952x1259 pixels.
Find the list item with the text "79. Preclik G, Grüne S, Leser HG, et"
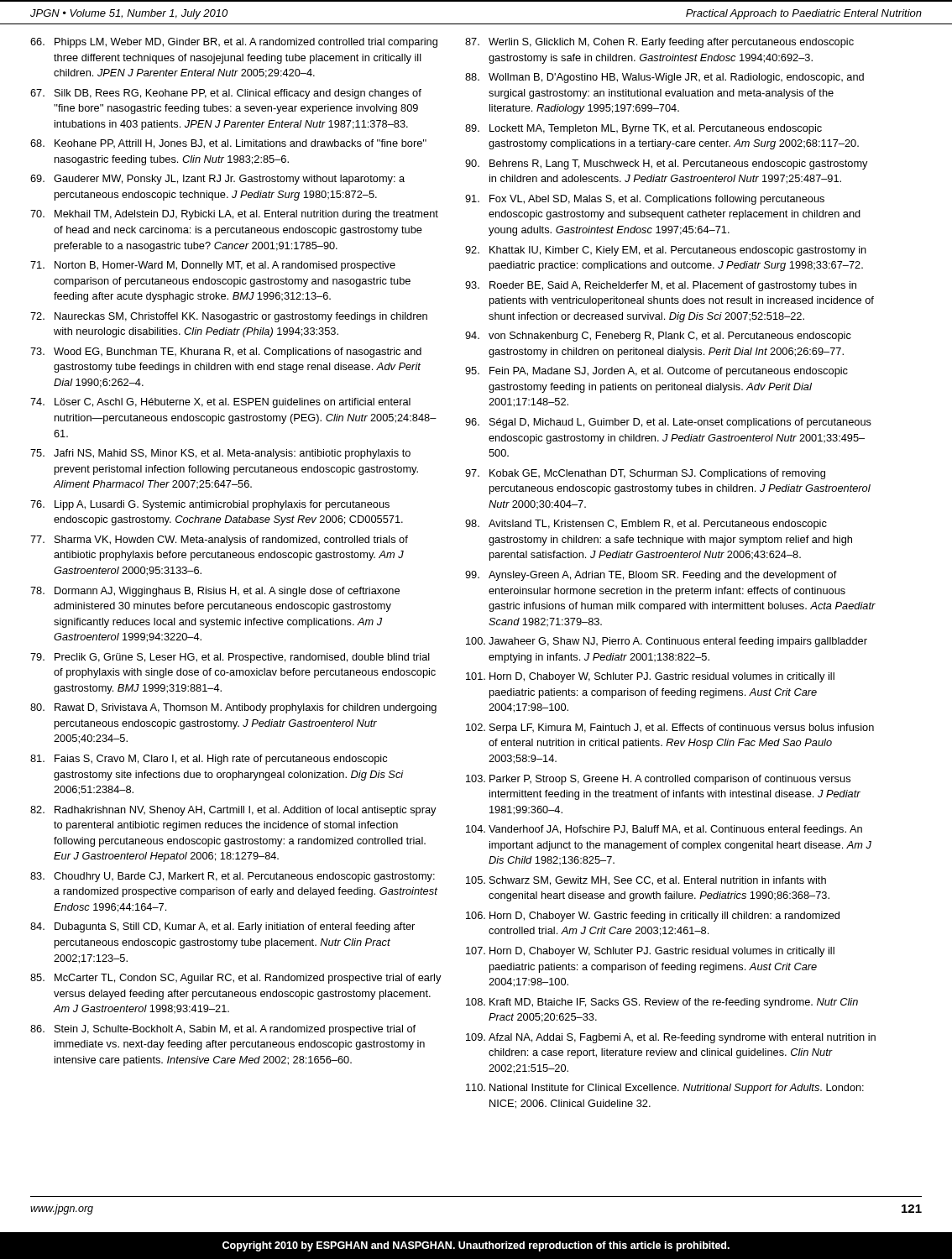[x=236, y=673]
